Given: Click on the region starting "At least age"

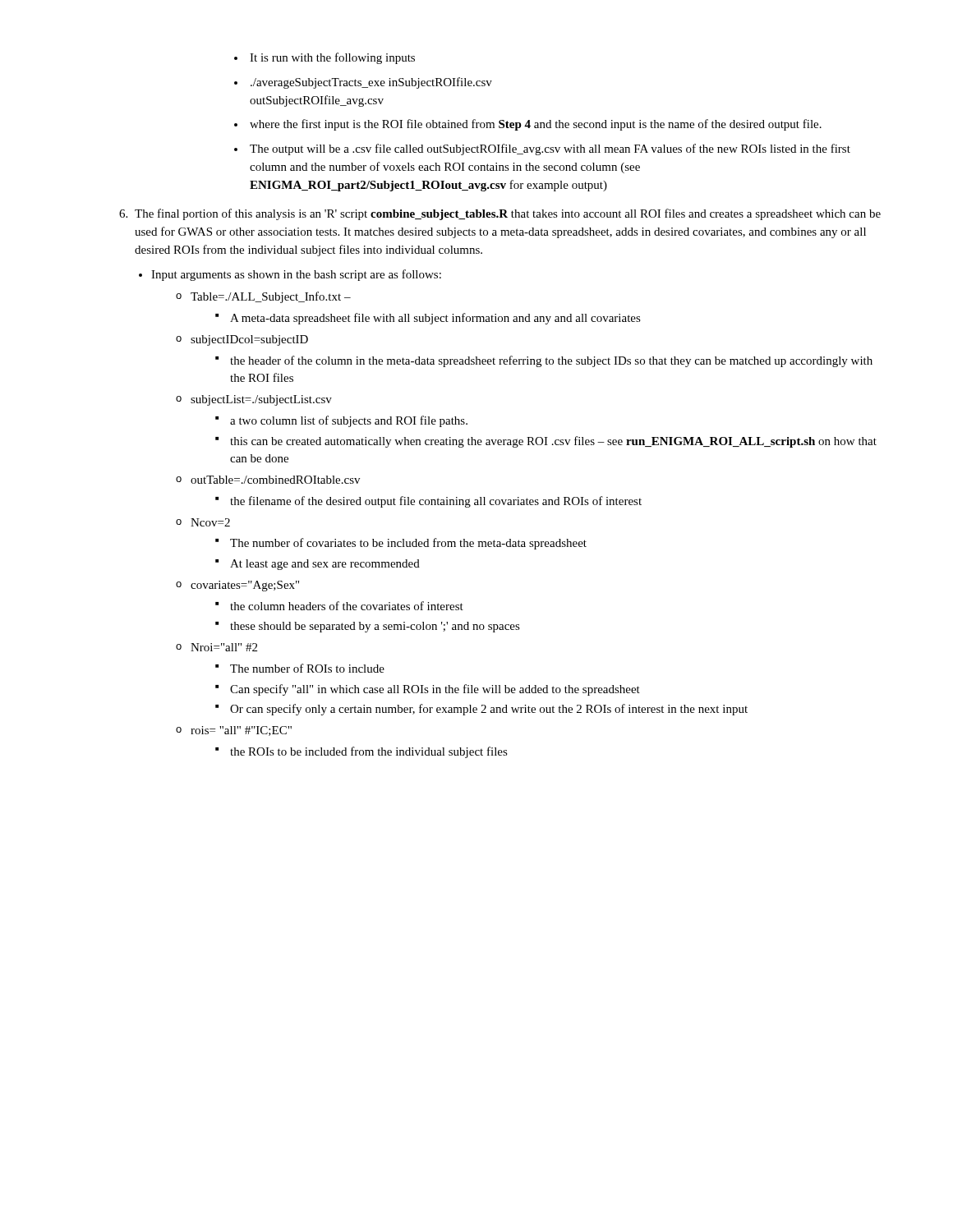Looking at the screenshot, I should click(325, 563).
